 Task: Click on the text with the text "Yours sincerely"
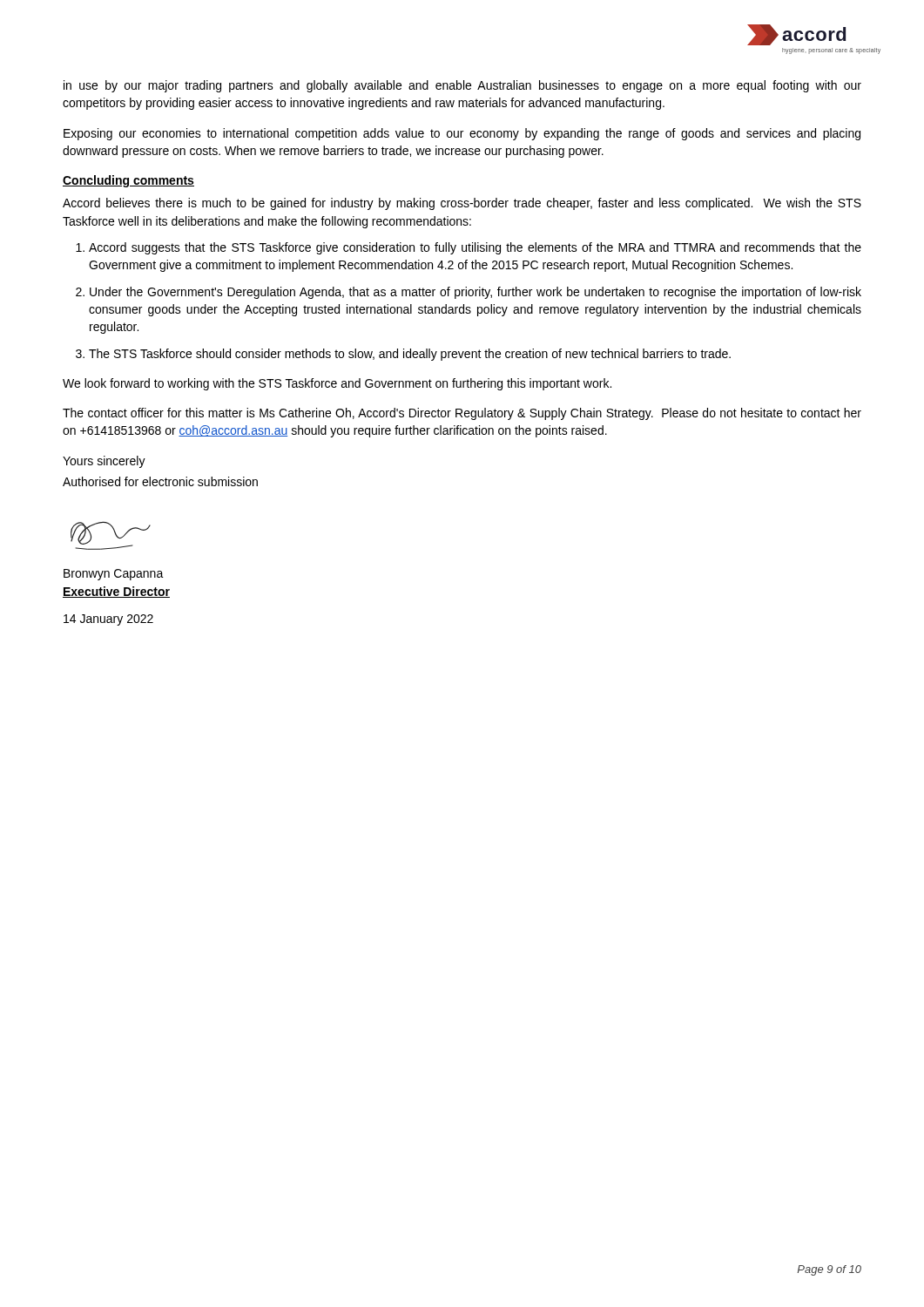(104, 462)
